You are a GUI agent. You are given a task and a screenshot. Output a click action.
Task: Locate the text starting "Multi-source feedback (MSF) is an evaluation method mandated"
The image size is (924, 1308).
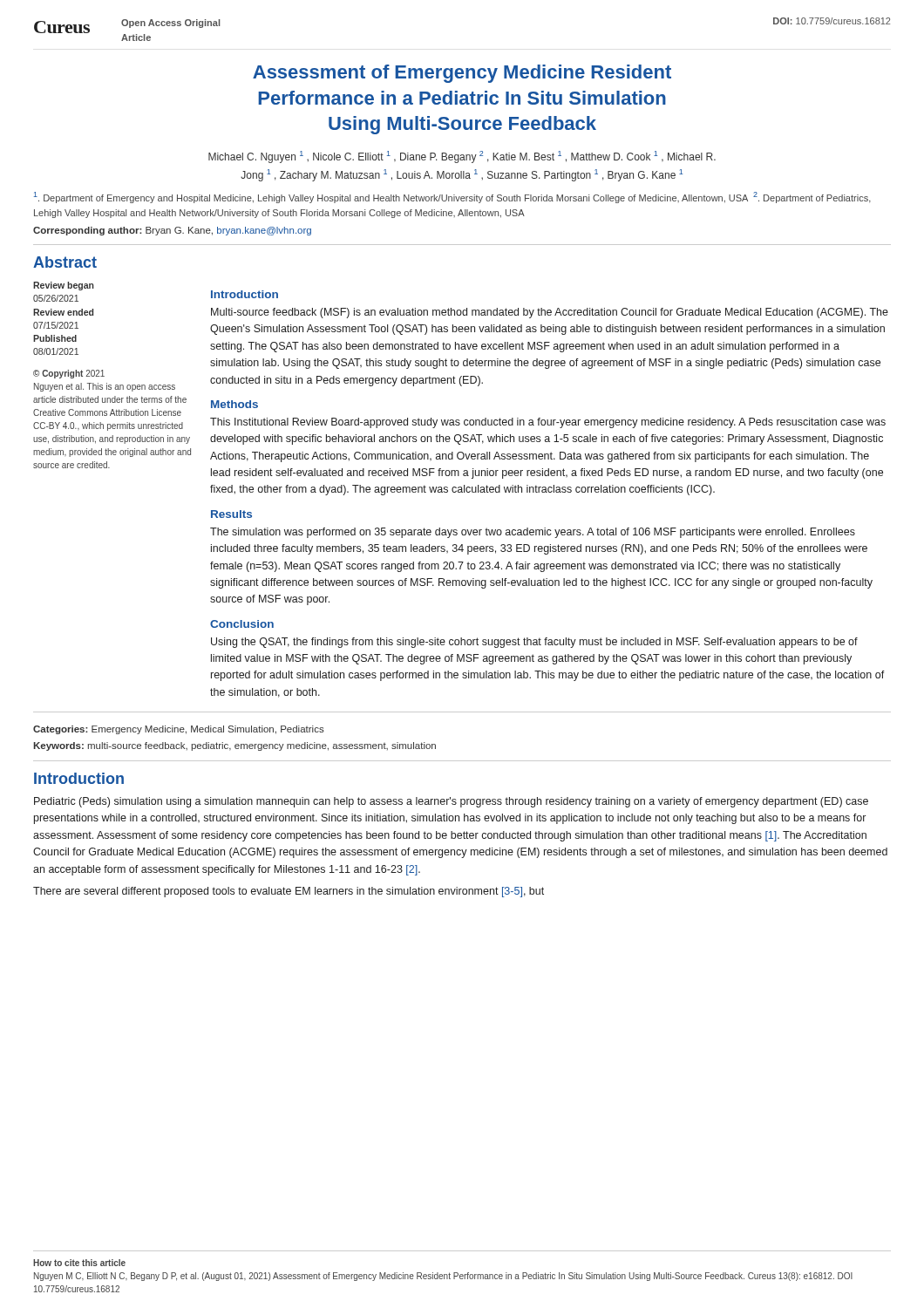click(x=549, y=346)
